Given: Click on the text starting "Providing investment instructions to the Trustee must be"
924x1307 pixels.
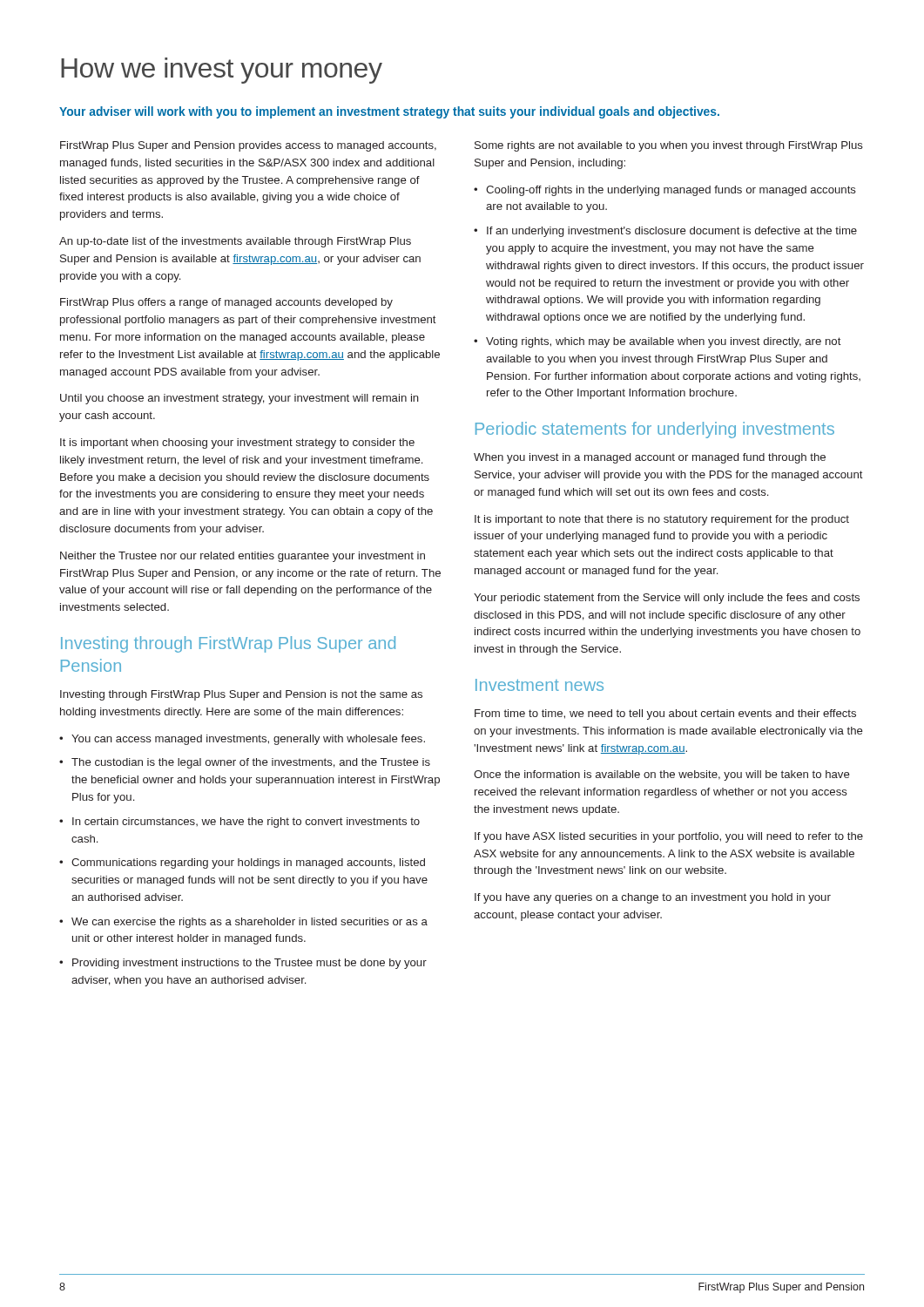Looking at the screenshot, I should (249, 971).
